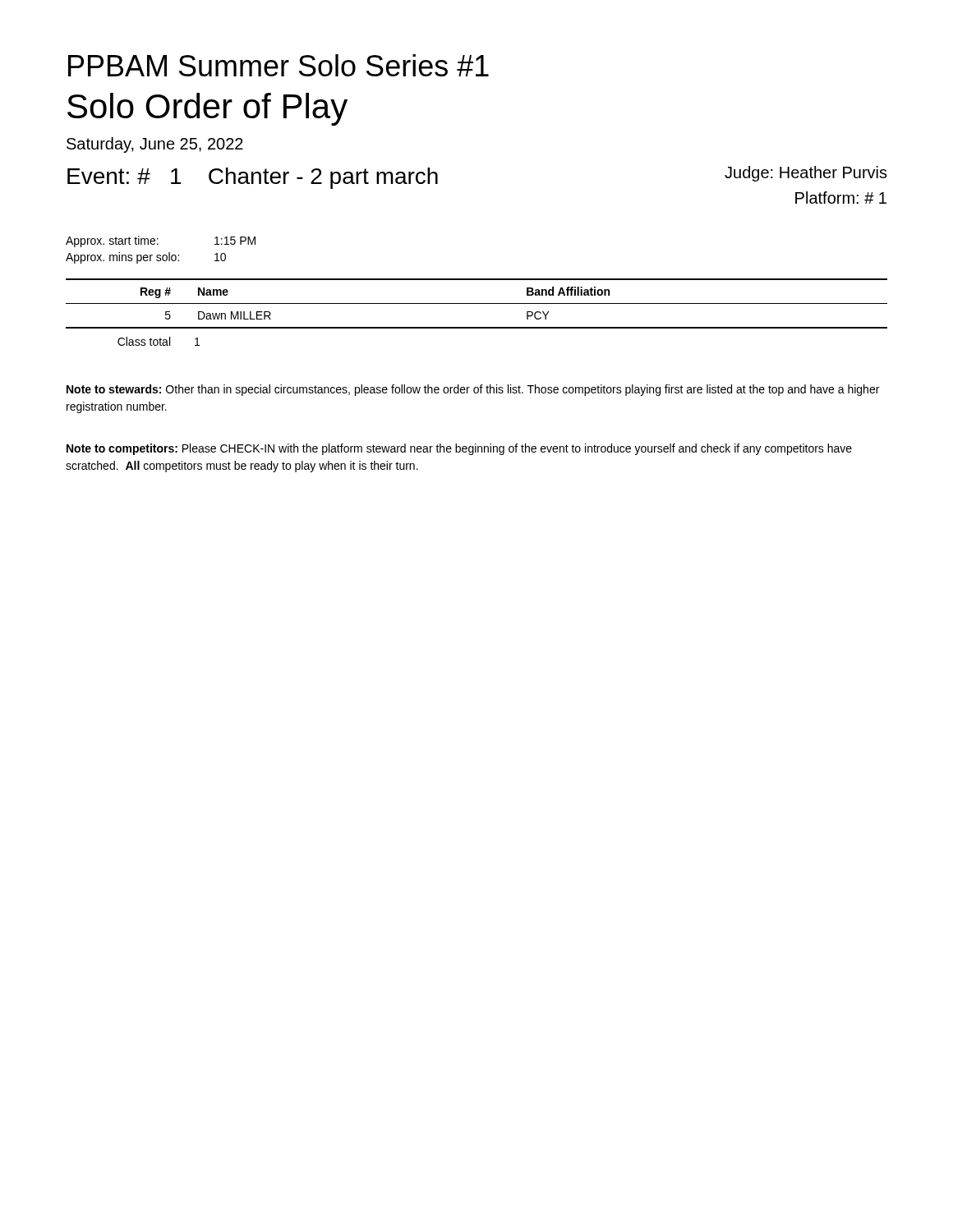Point to the title beginning "Solo Order of"
Image resolution: width=953 pixels, height=1232 pixels.
207,109
